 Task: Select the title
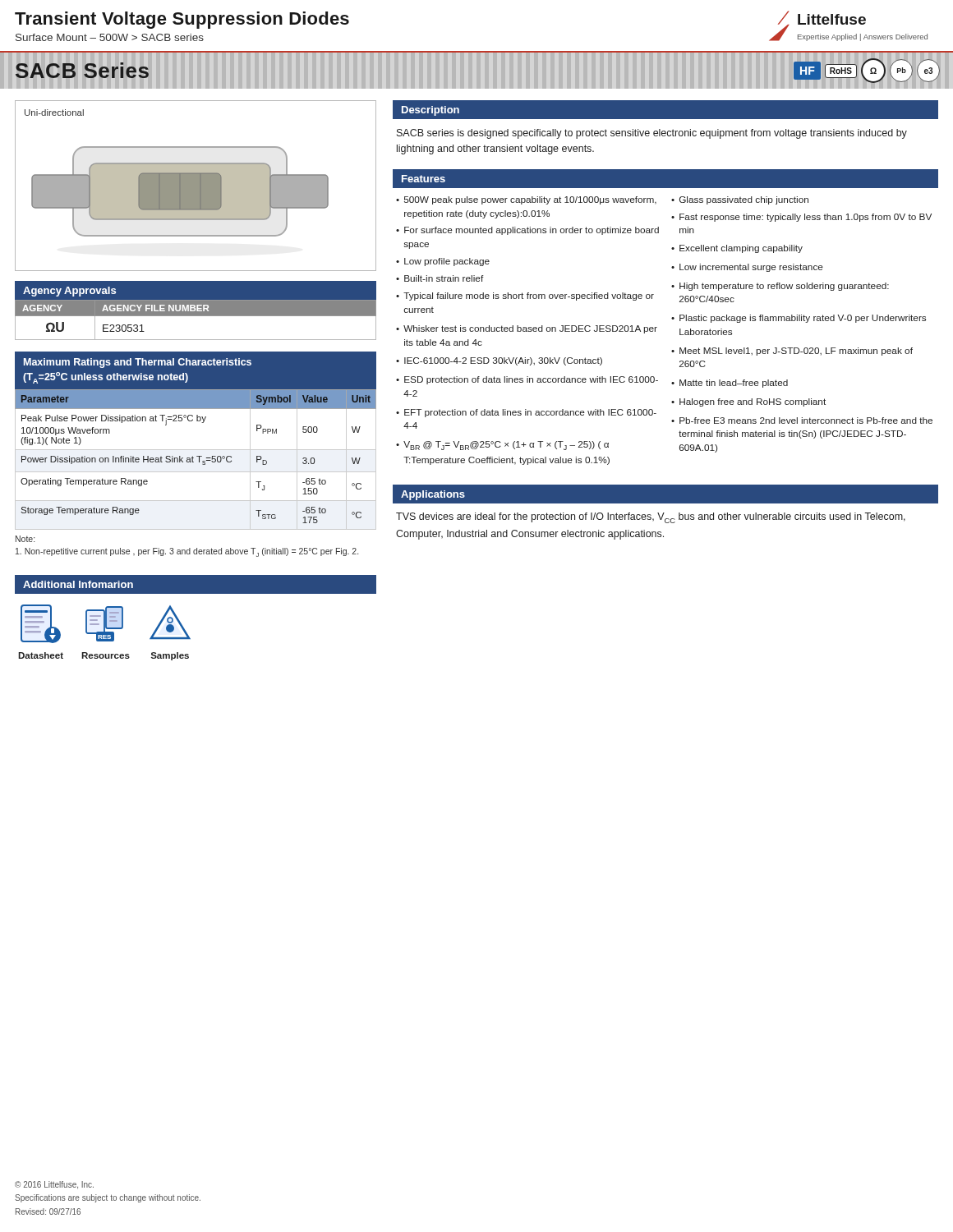[x=477, y=71]
